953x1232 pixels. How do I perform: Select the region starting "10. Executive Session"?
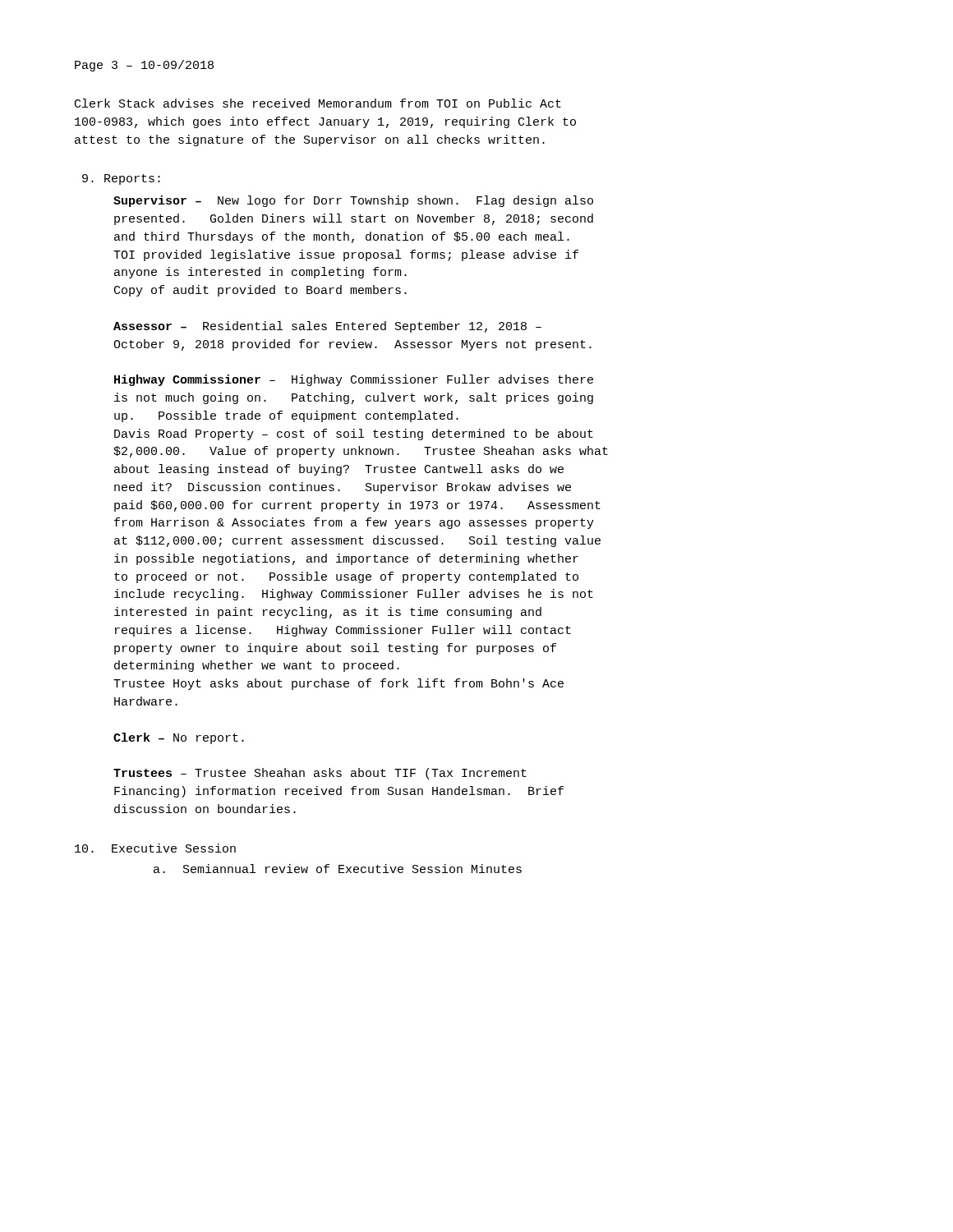click(x=155, y=849)
